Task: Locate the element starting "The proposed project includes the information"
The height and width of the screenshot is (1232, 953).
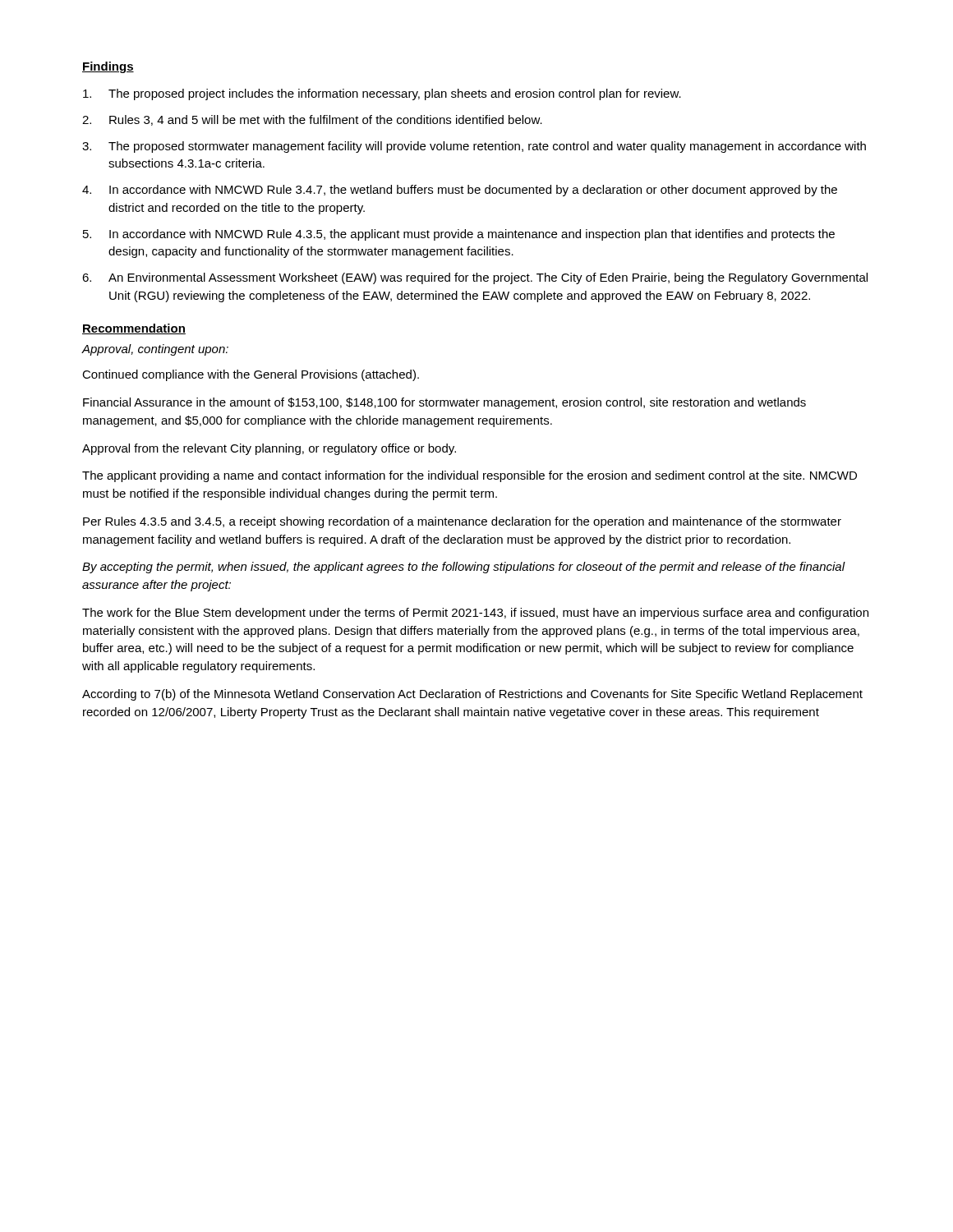Action: [x=476, y=94]
